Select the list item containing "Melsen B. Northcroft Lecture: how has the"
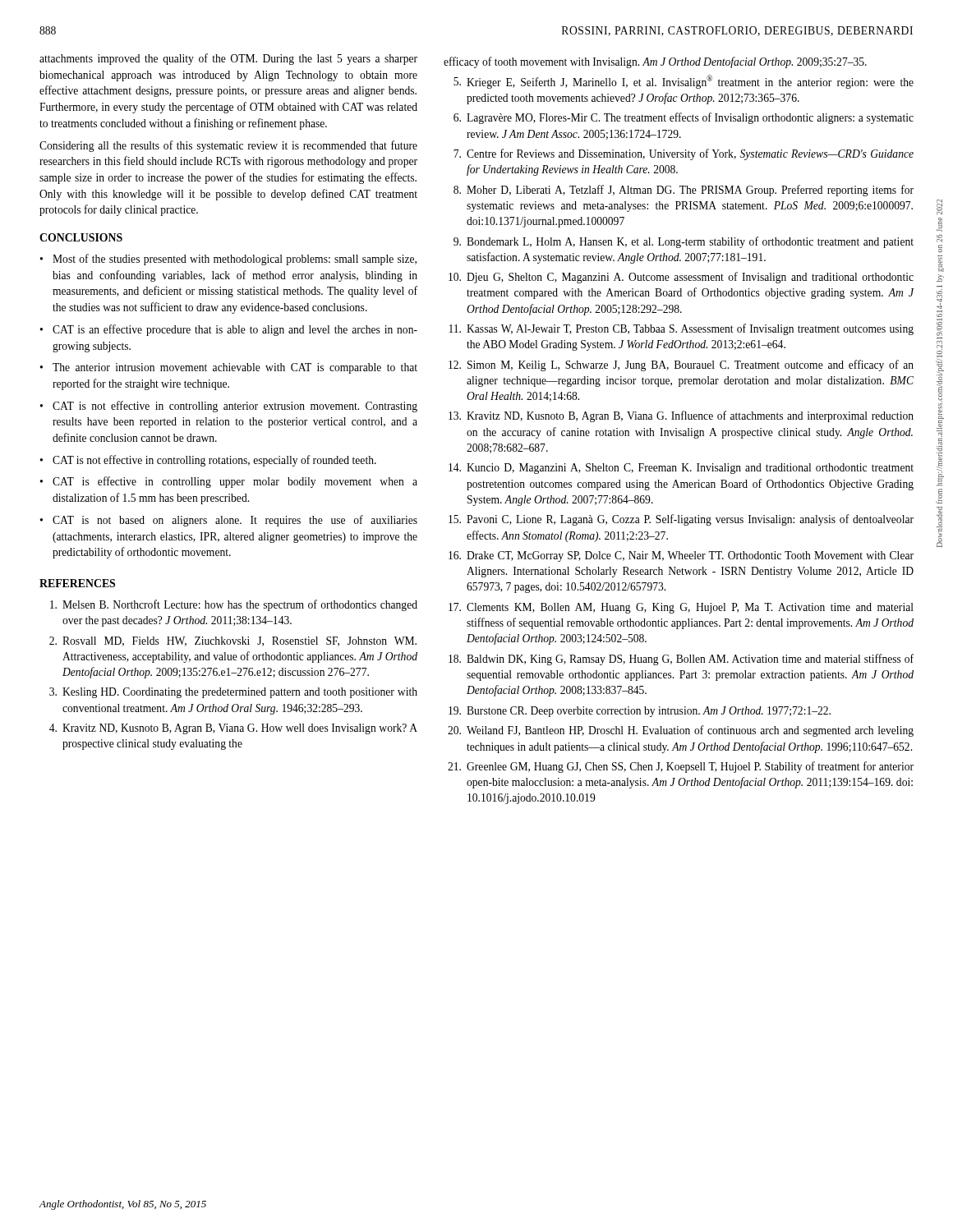 [228, 613]
